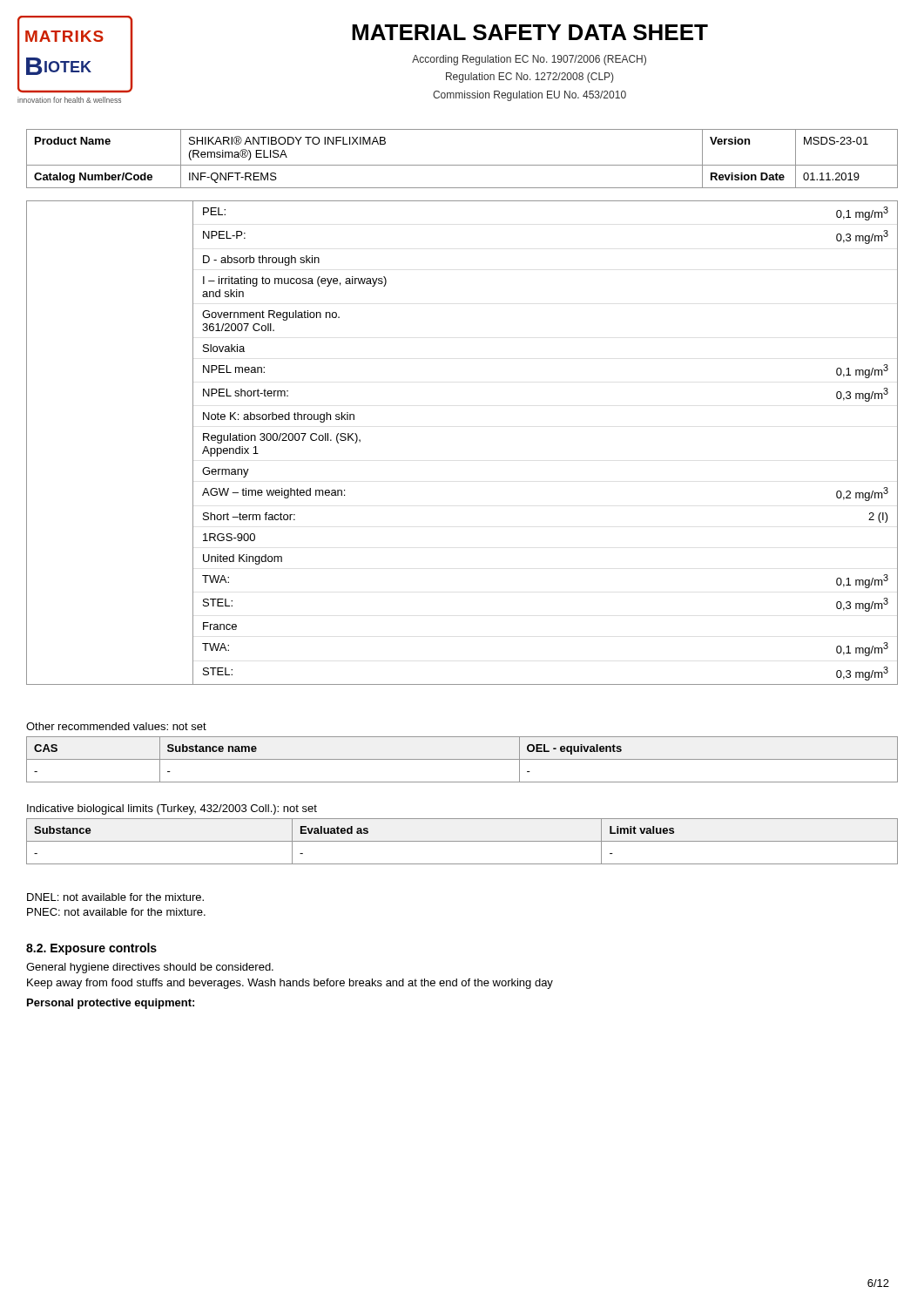Find the table that mentions "Catalog Number/Code"
This screenshot has height=1307, width=924.
click(x=462, y=159)
